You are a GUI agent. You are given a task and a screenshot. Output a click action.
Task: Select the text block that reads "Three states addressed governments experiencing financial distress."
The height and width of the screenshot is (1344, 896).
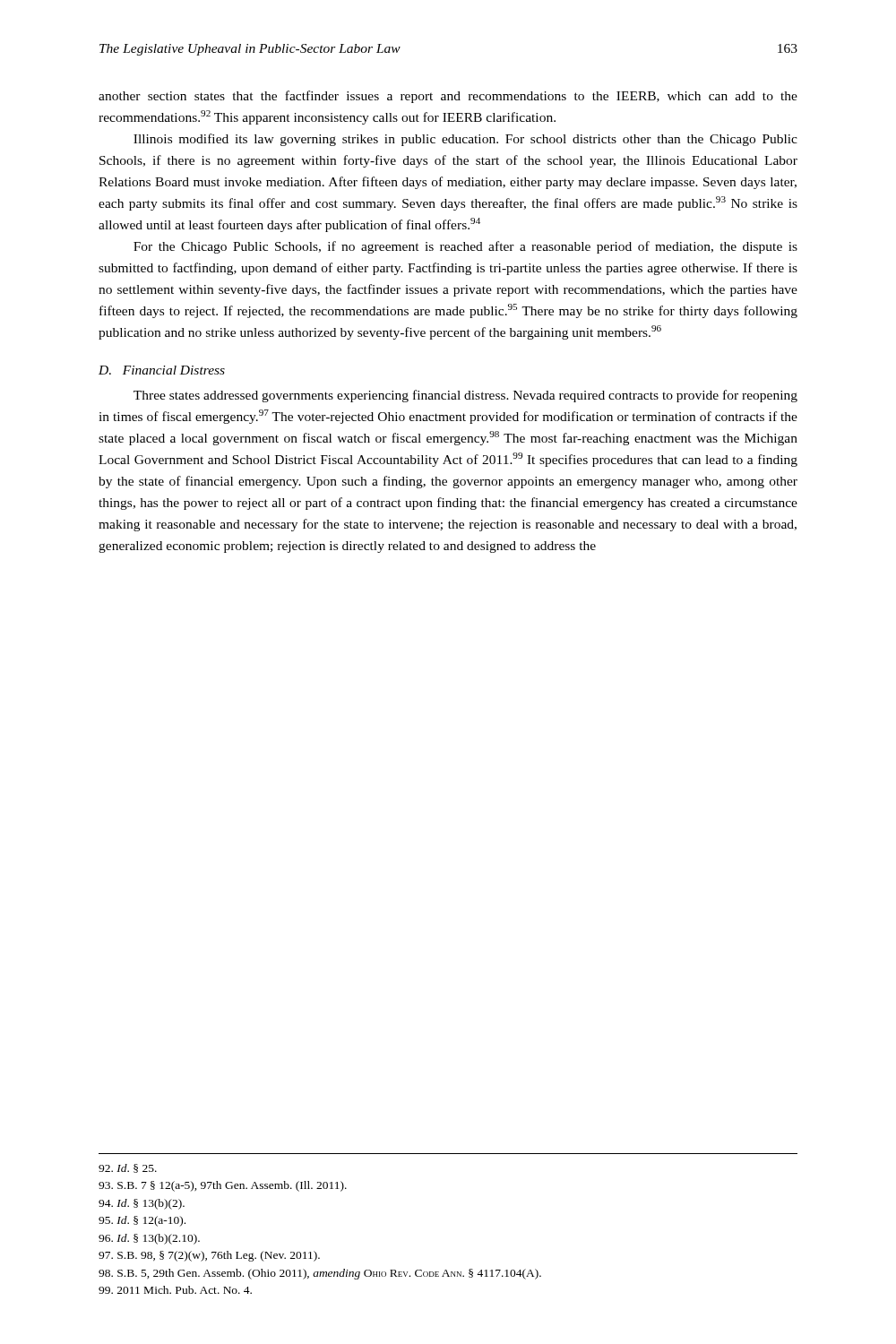(448, 471)
